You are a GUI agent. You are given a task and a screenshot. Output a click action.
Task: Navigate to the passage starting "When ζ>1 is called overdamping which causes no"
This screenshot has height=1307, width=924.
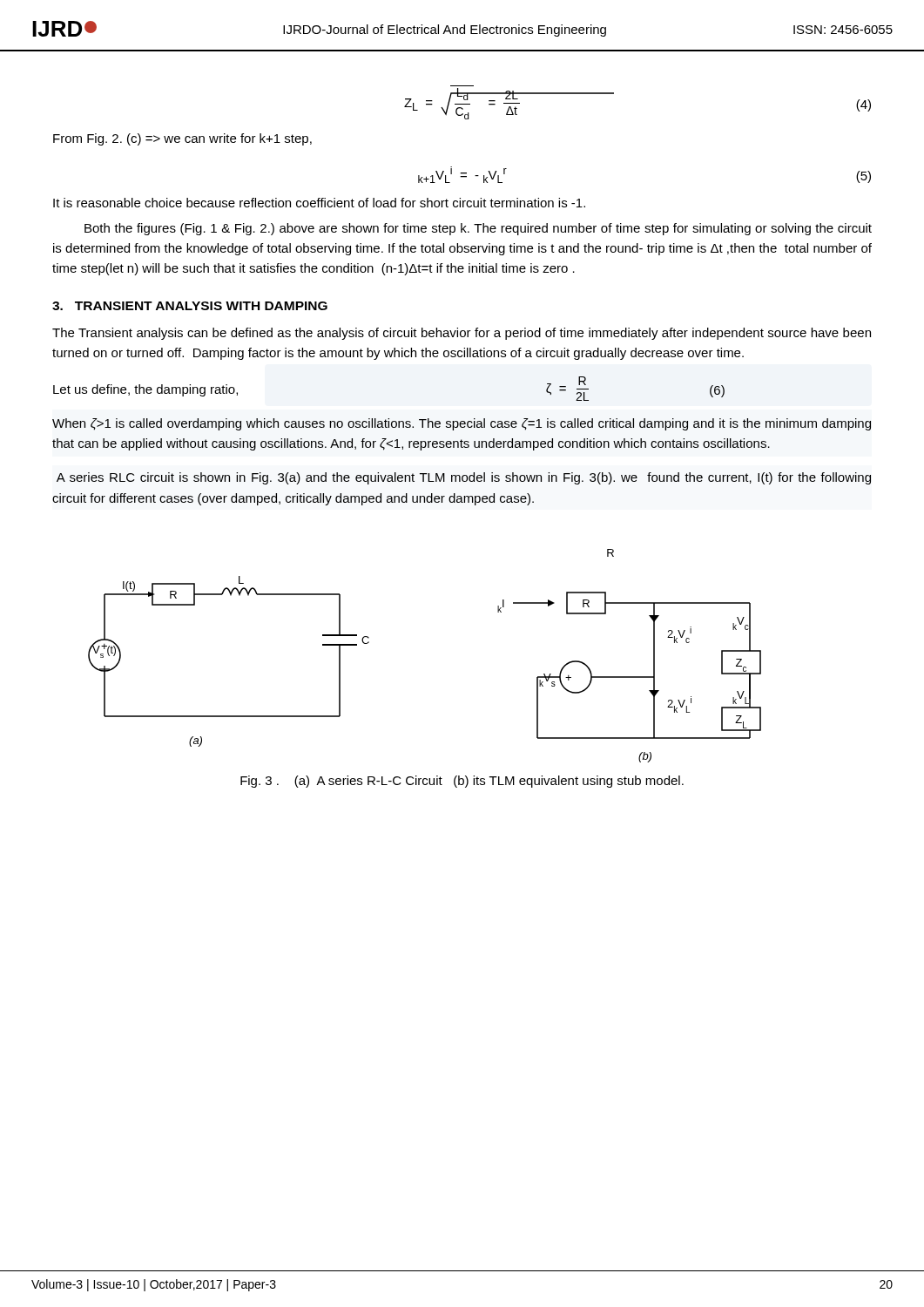(x=462, y=433)
